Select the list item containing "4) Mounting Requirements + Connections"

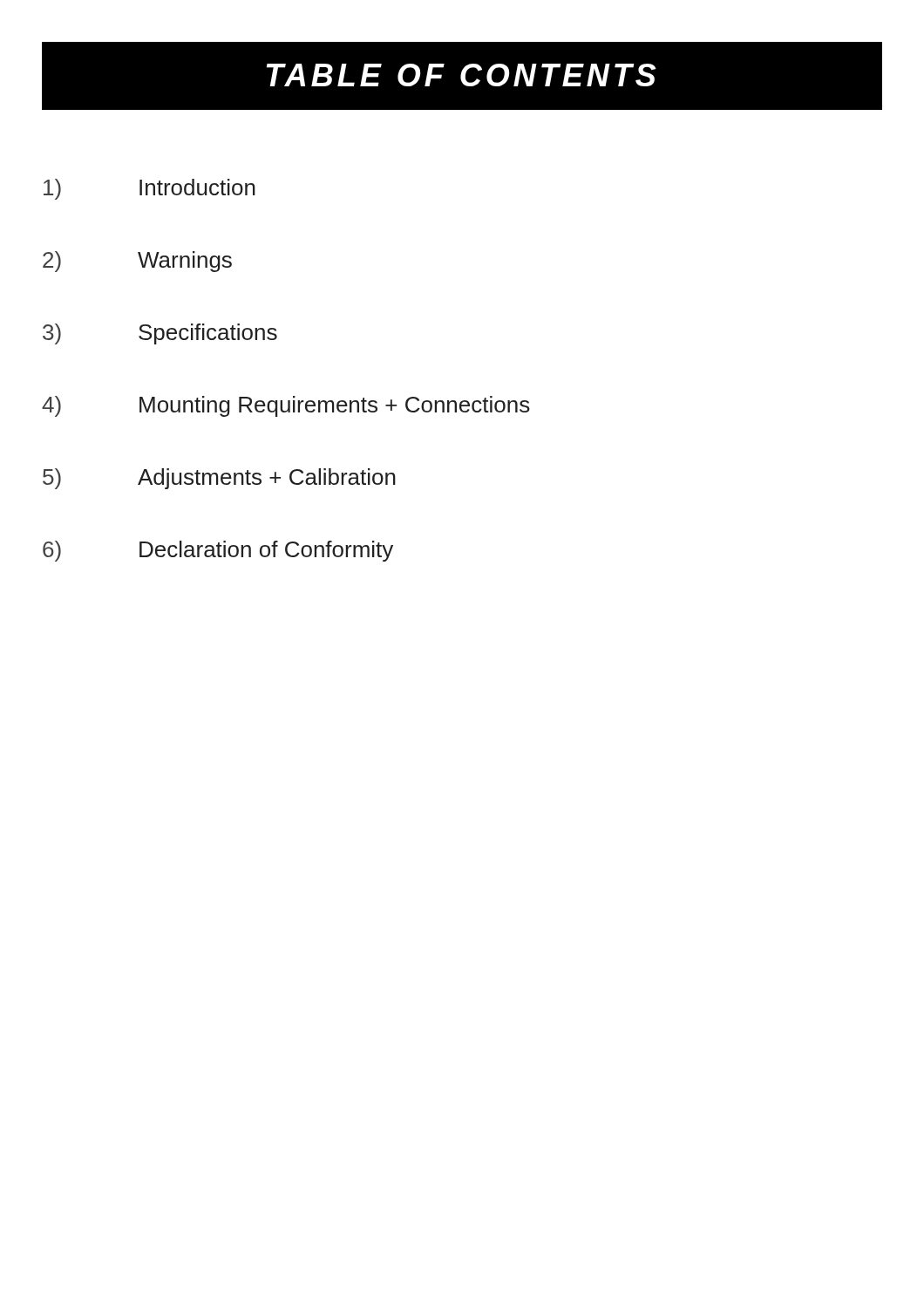pos(286,405)
